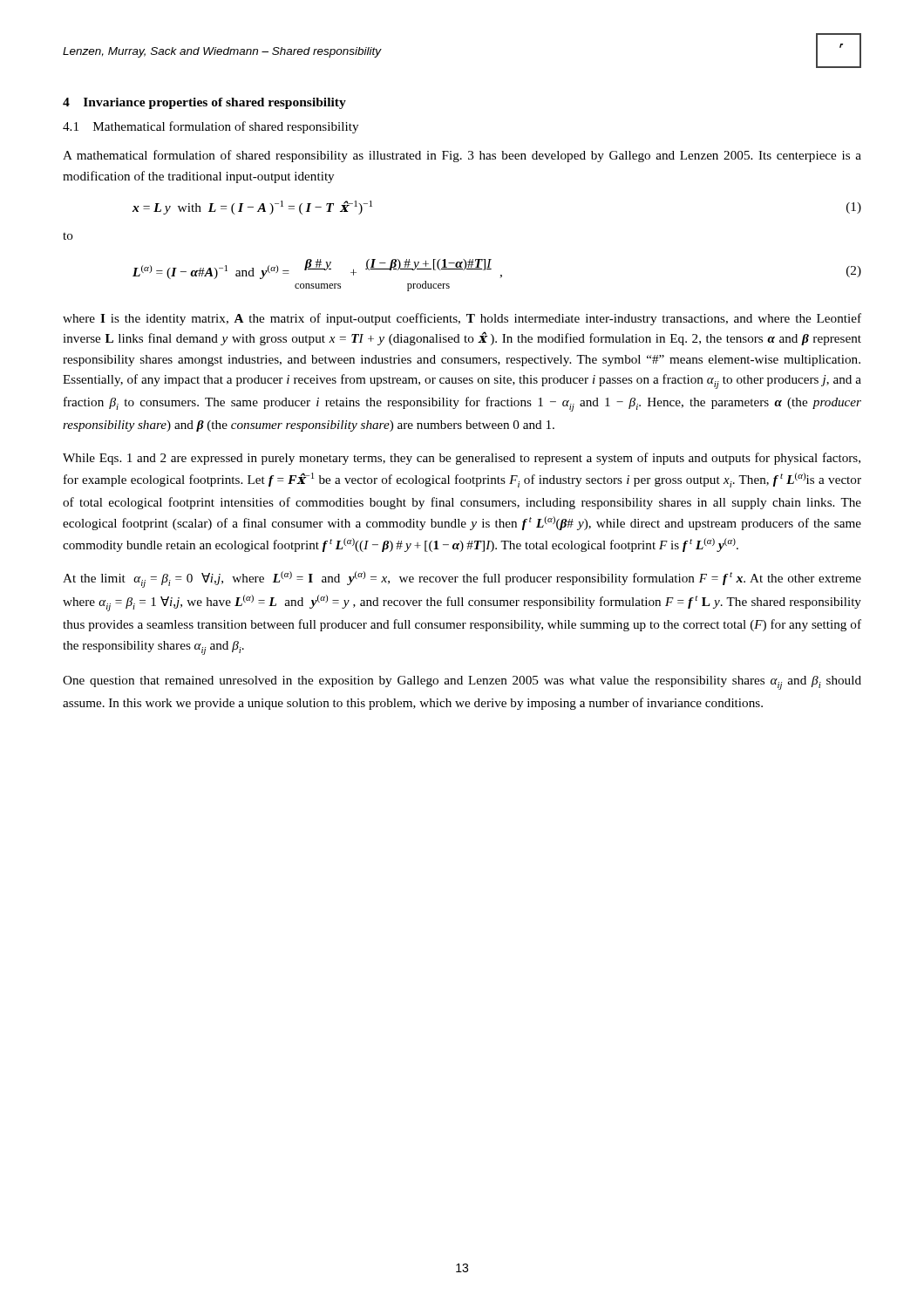Find the block on this page that starts "While Eqs. 1 and 2 are expressed in"

coord(462,501)
